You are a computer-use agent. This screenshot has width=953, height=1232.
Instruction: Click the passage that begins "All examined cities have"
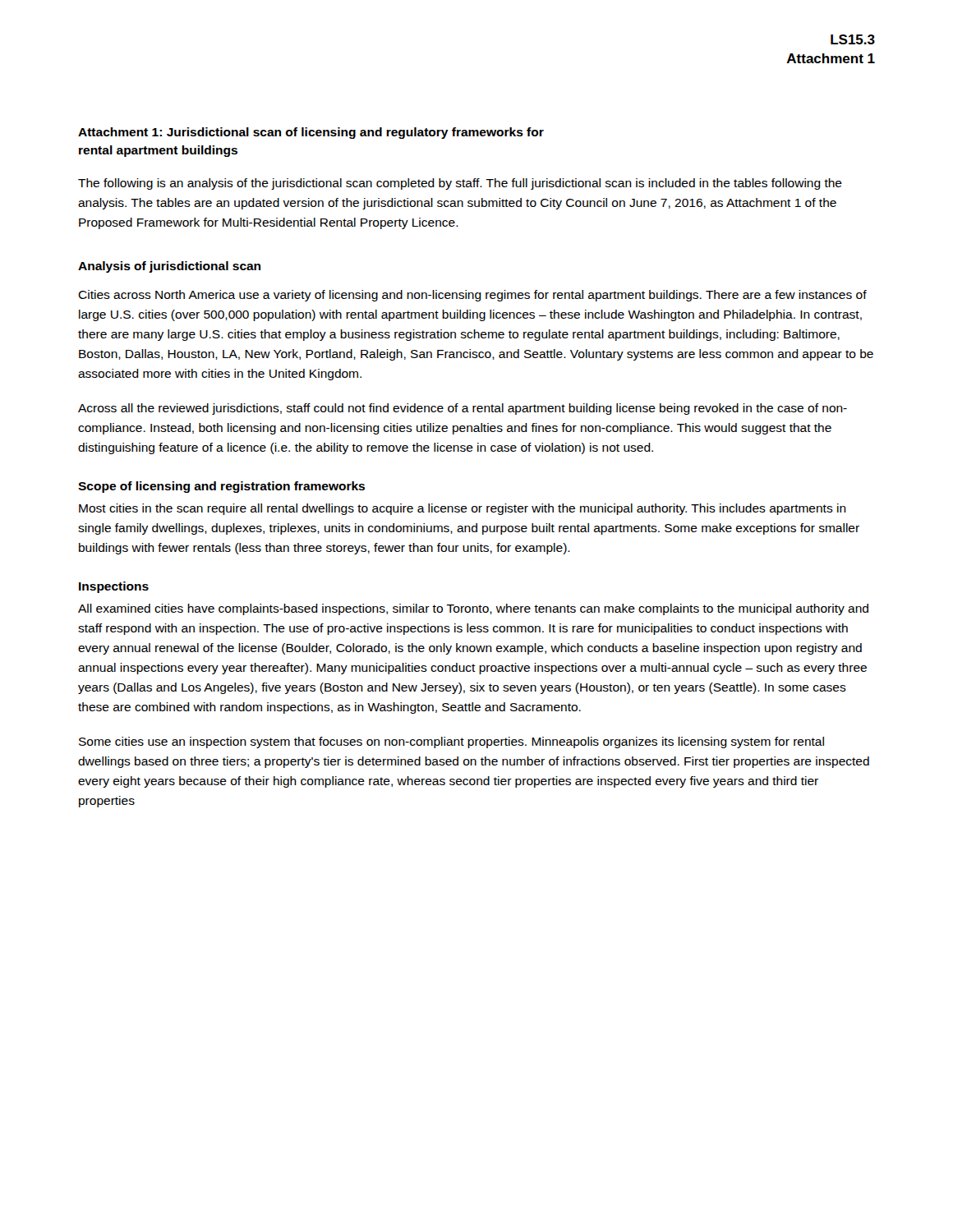(474, 657)
